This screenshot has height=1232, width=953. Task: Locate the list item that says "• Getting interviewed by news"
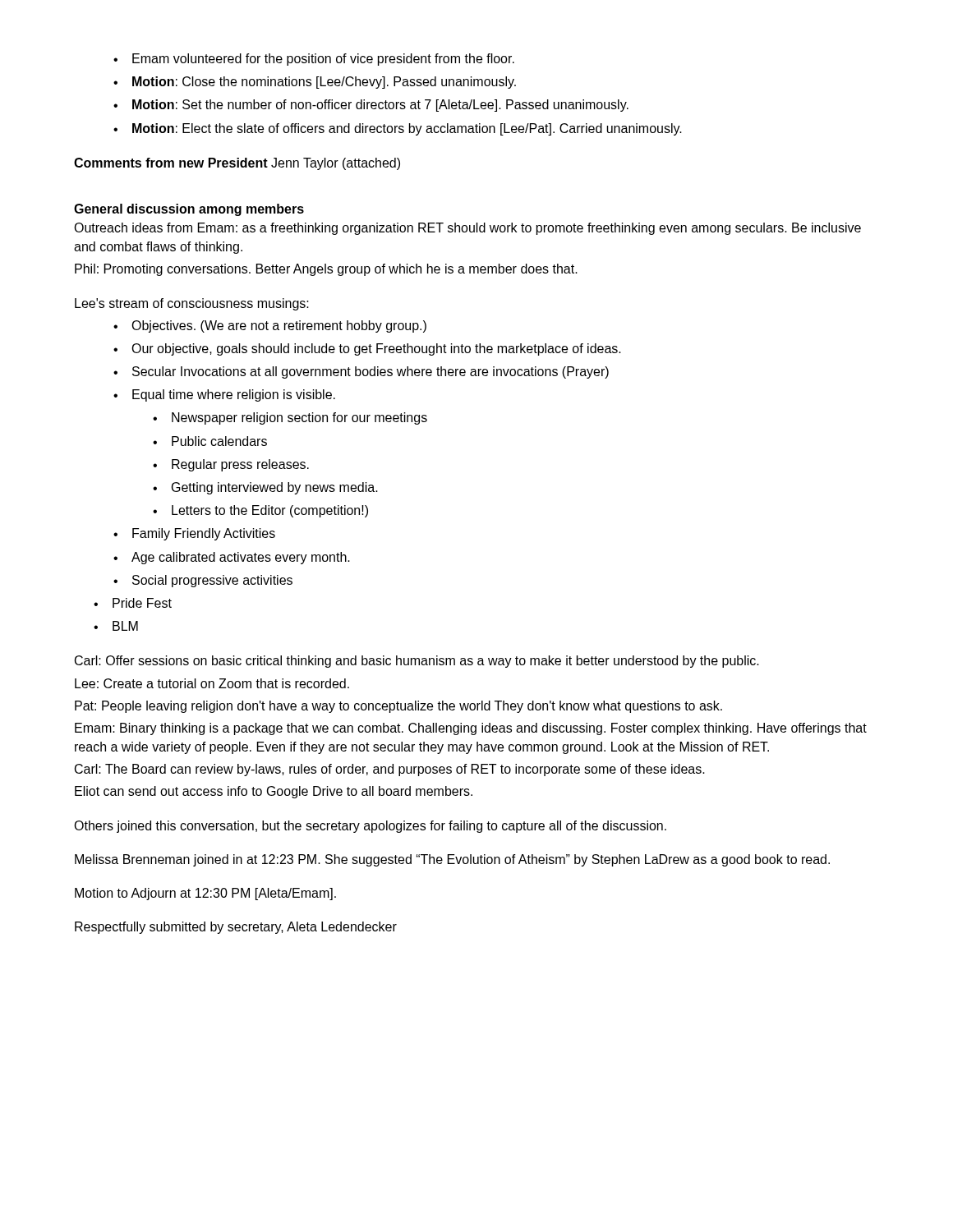click(x=265, y=488)
